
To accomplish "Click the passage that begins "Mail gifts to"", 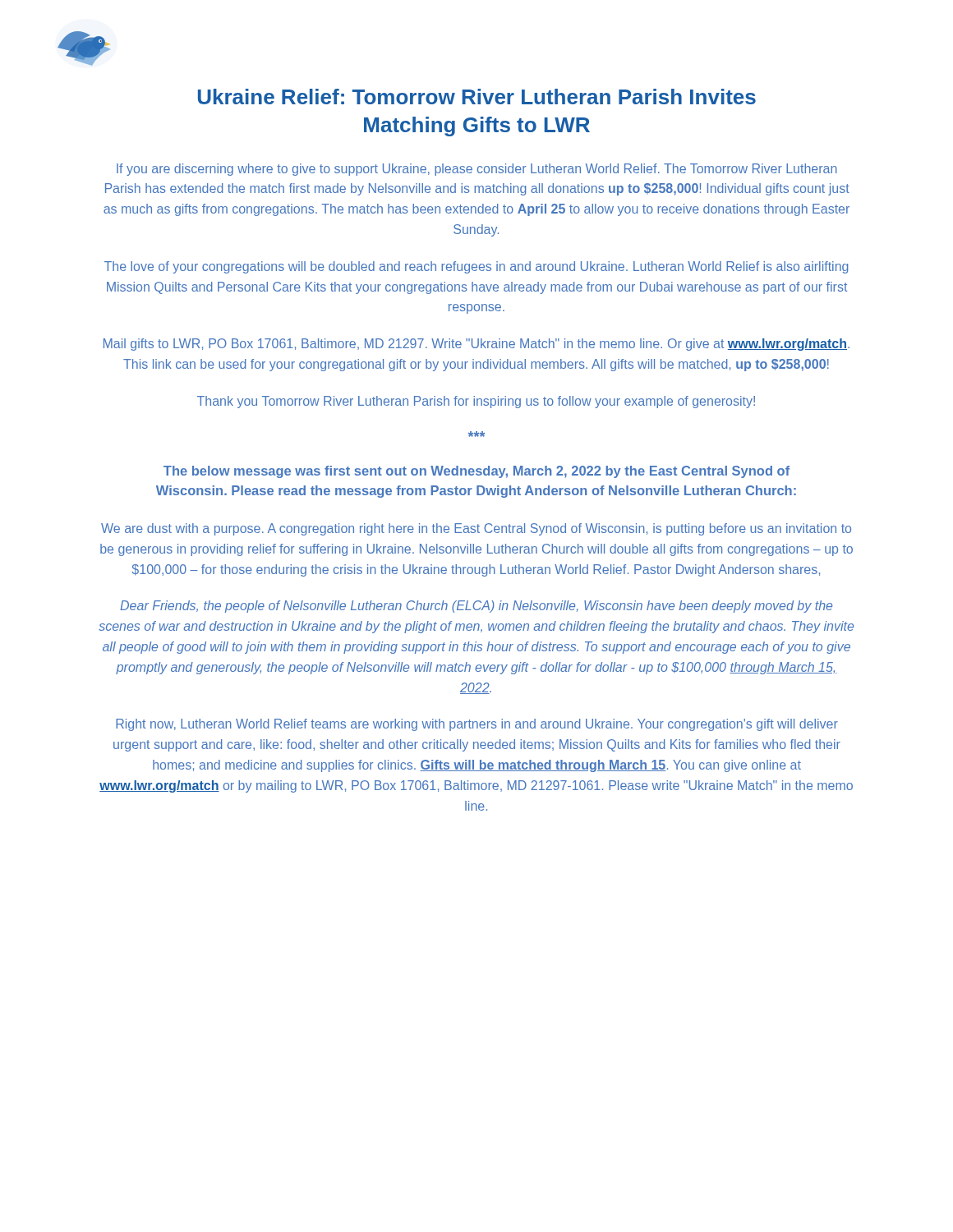I will (x=476, y=355).
